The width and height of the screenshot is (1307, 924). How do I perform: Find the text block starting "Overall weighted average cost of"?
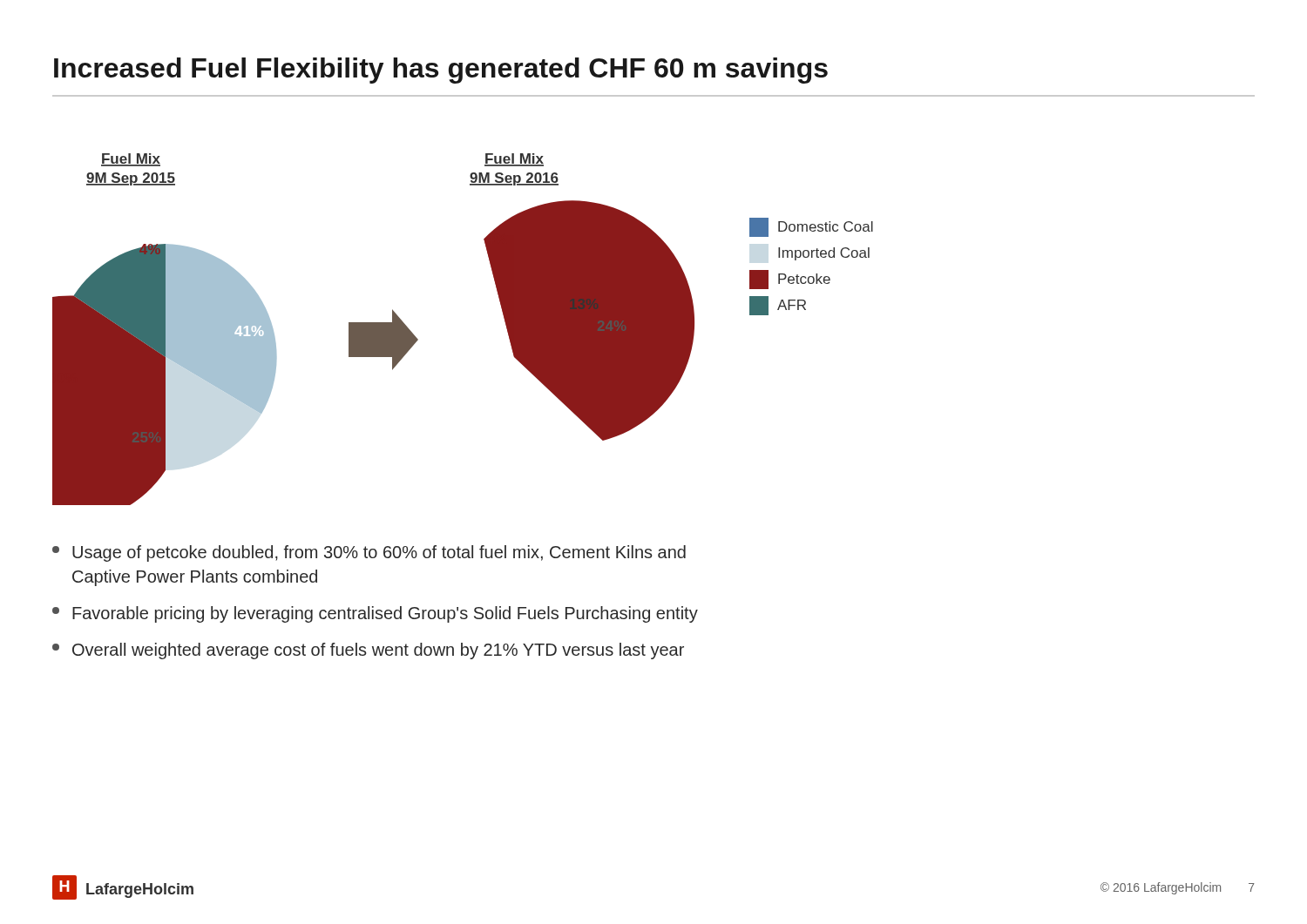[x=368, y=650]
